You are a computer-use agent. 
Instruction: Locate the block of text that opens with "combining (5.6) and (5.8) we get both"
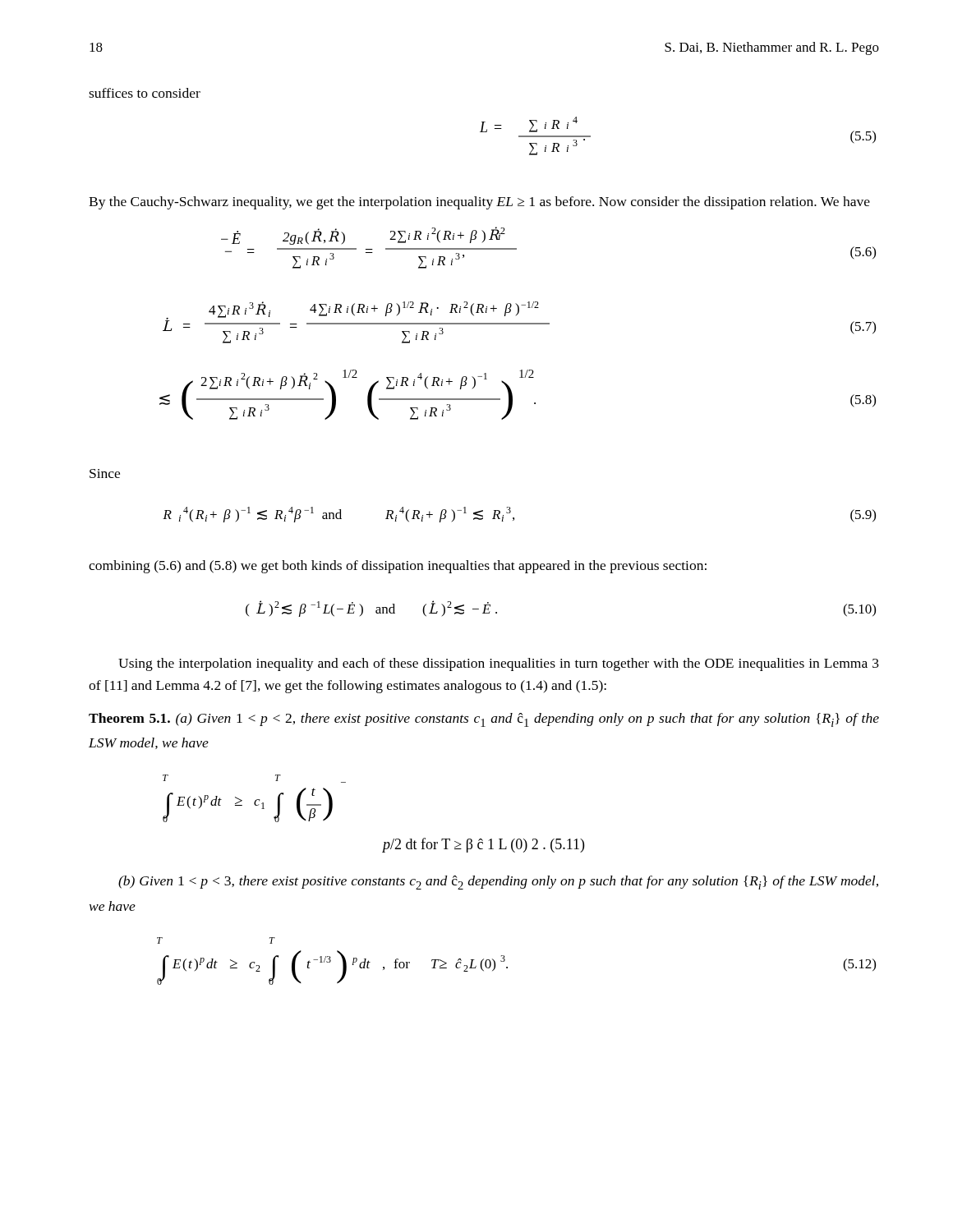click(x=398, y=565)
